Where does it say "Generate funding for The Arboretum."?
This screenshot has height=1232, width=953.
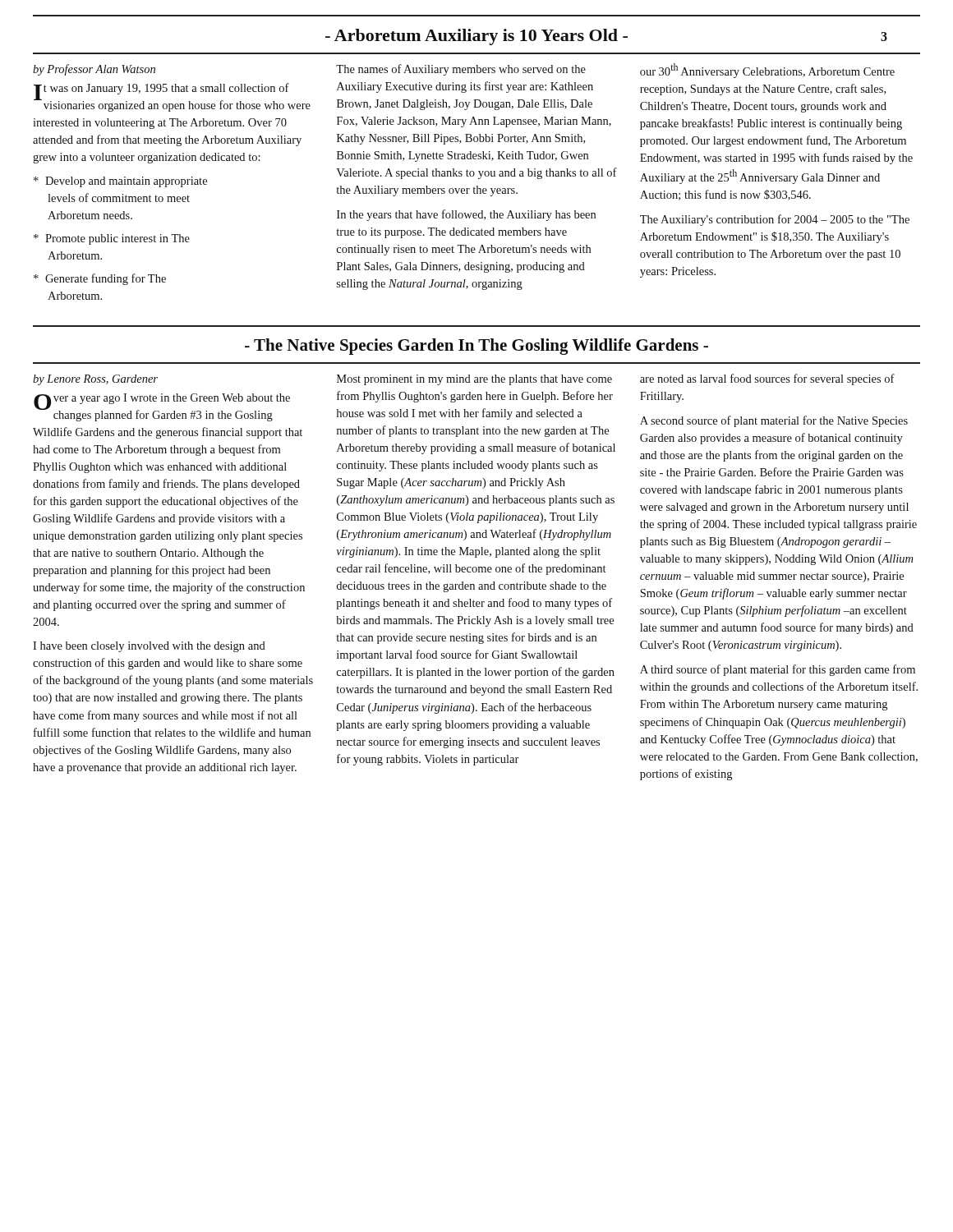tap(100, 287)
